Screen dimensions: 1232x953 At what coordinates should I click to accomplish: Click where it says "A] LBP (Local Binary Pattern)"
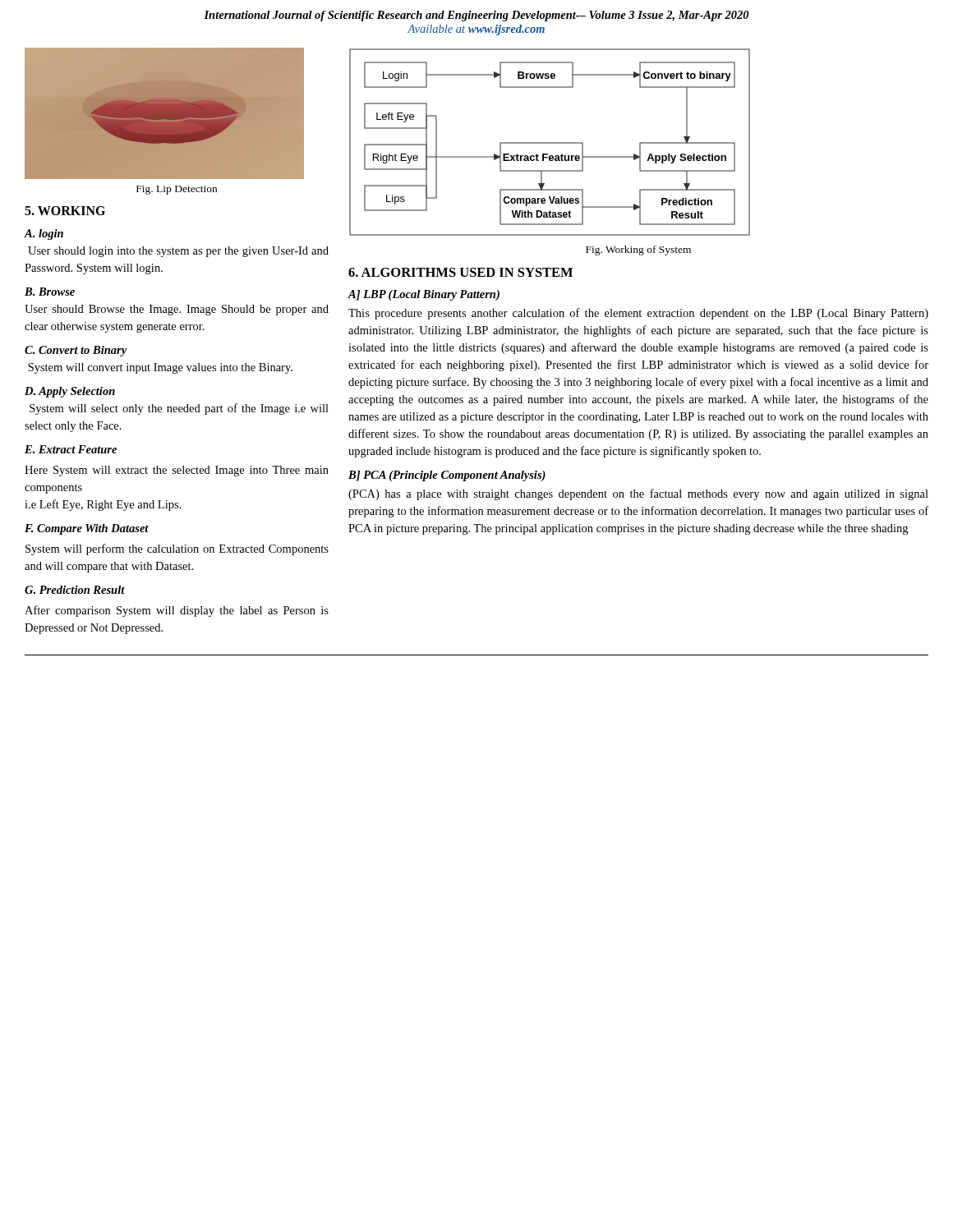coord(424,294)
